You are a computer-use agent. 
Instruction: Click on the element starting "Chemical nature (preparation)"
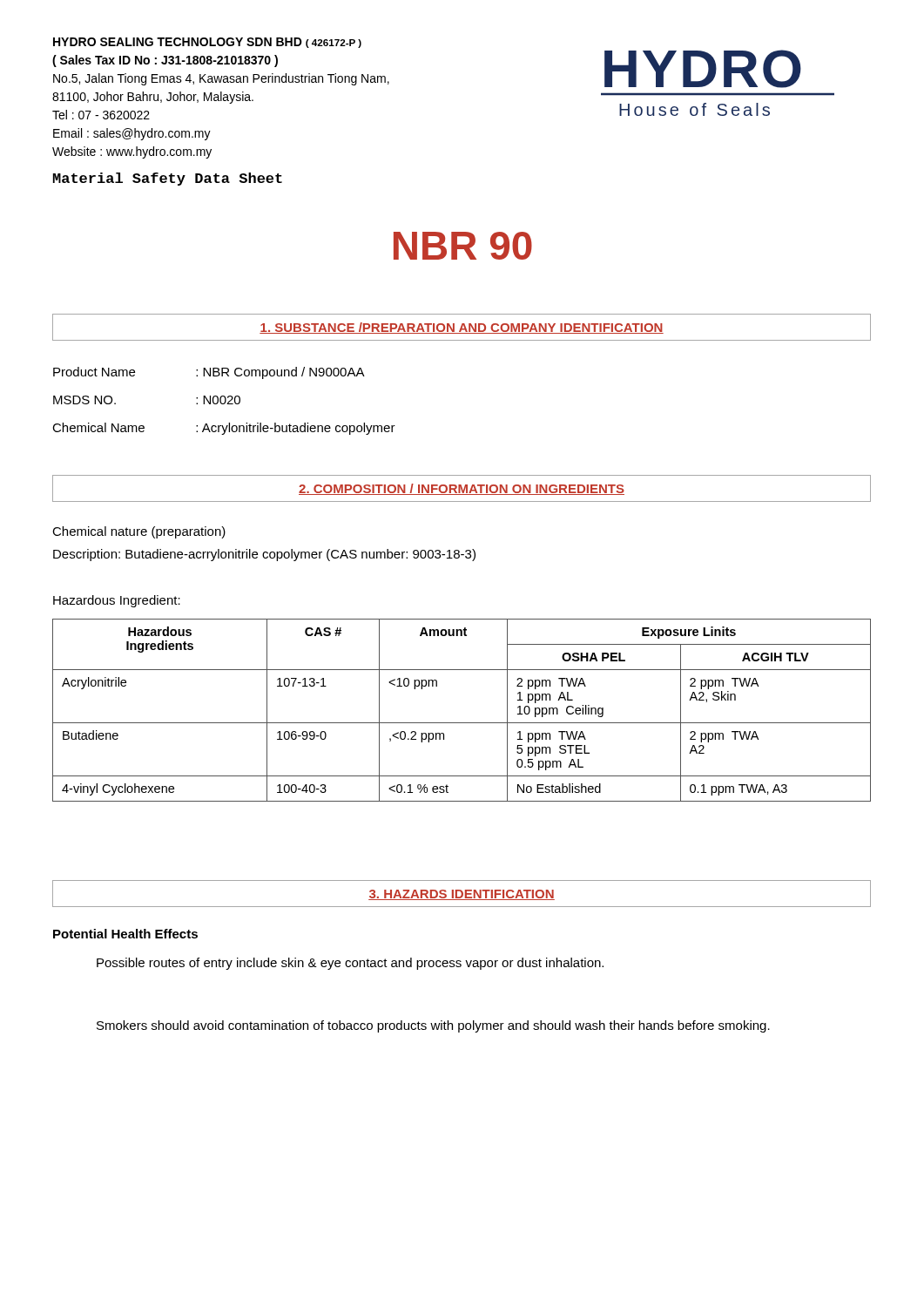click(x=264, y=543)
